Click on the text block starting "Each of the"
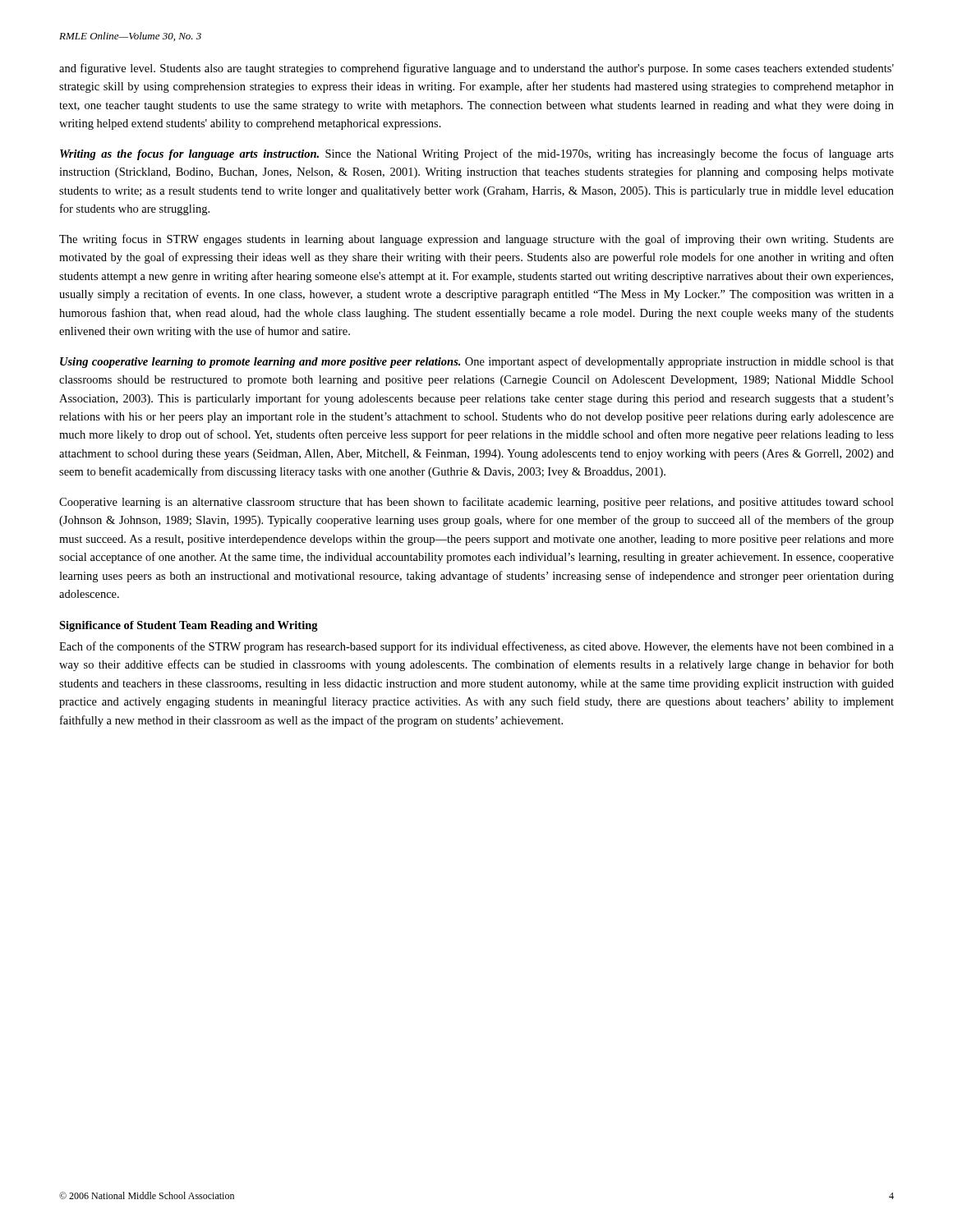Viewport: 953px width, 1232px height. (x=476, y=683)
